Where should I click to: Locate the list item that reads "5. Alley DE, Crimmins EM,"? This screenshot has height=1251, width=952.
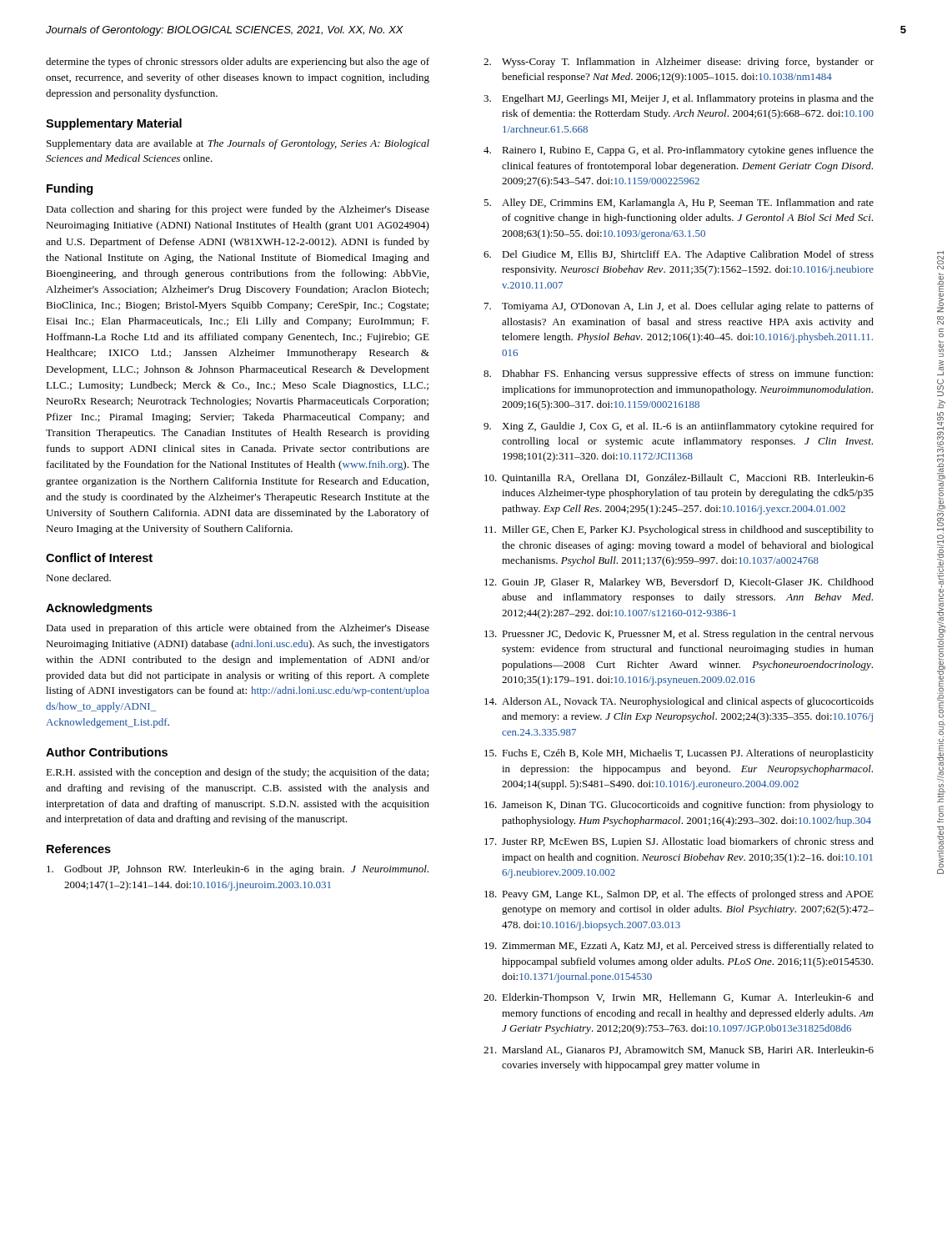pos(679,218)
